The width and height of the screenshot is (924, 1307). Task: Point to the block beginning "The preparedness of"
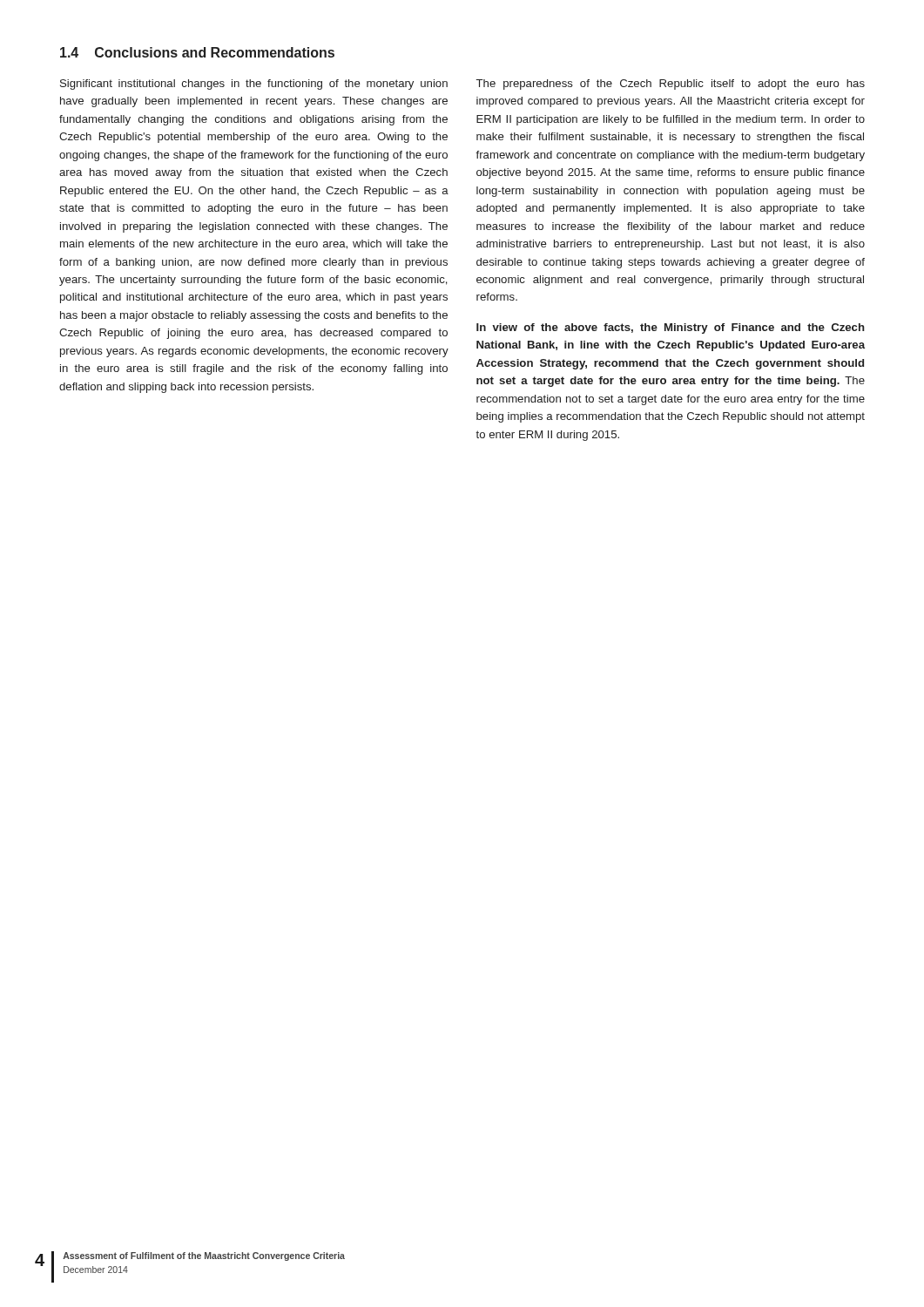[x=670, y=259]
